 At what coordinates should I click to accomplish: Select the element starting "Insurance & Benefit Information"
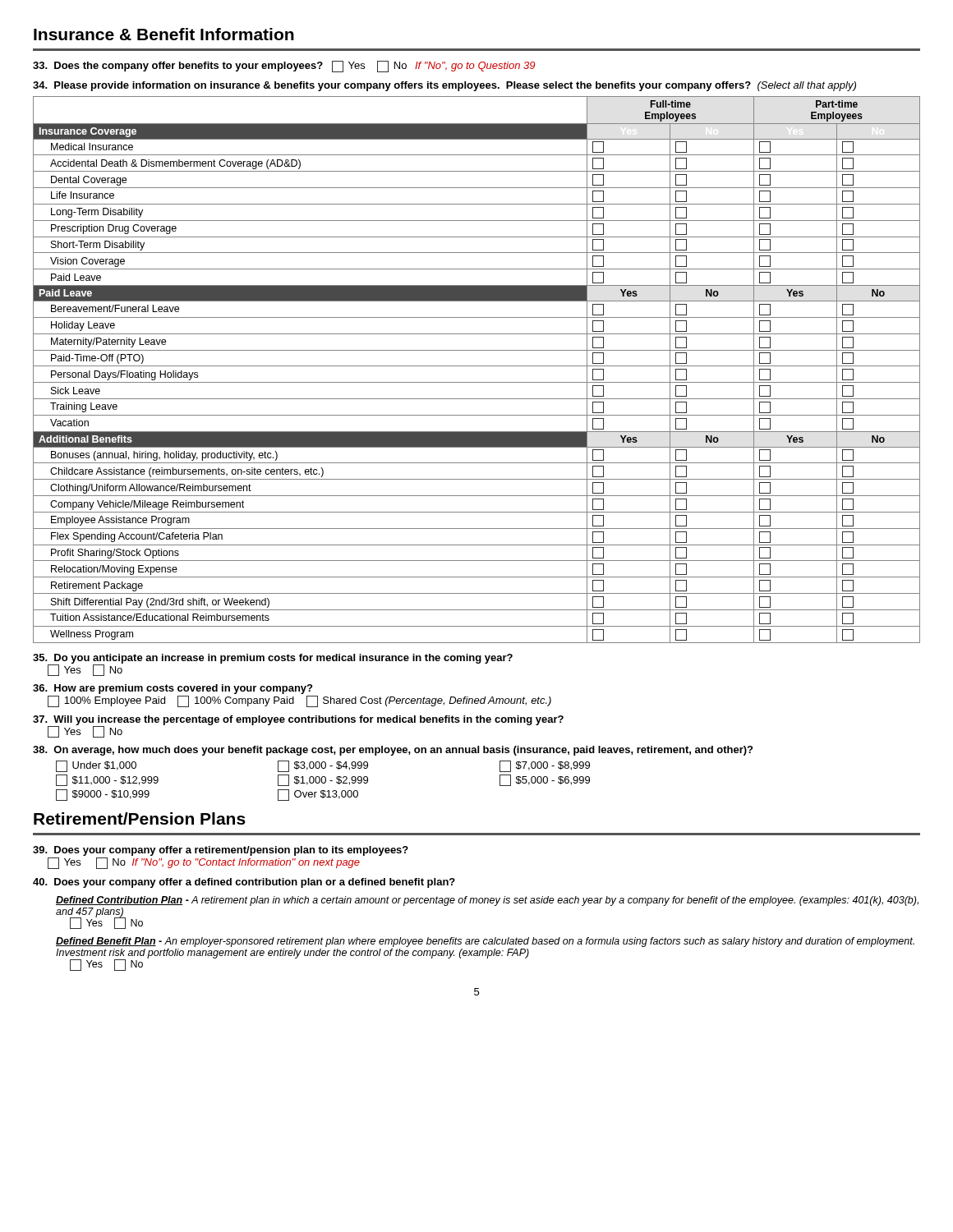[164, 34]
